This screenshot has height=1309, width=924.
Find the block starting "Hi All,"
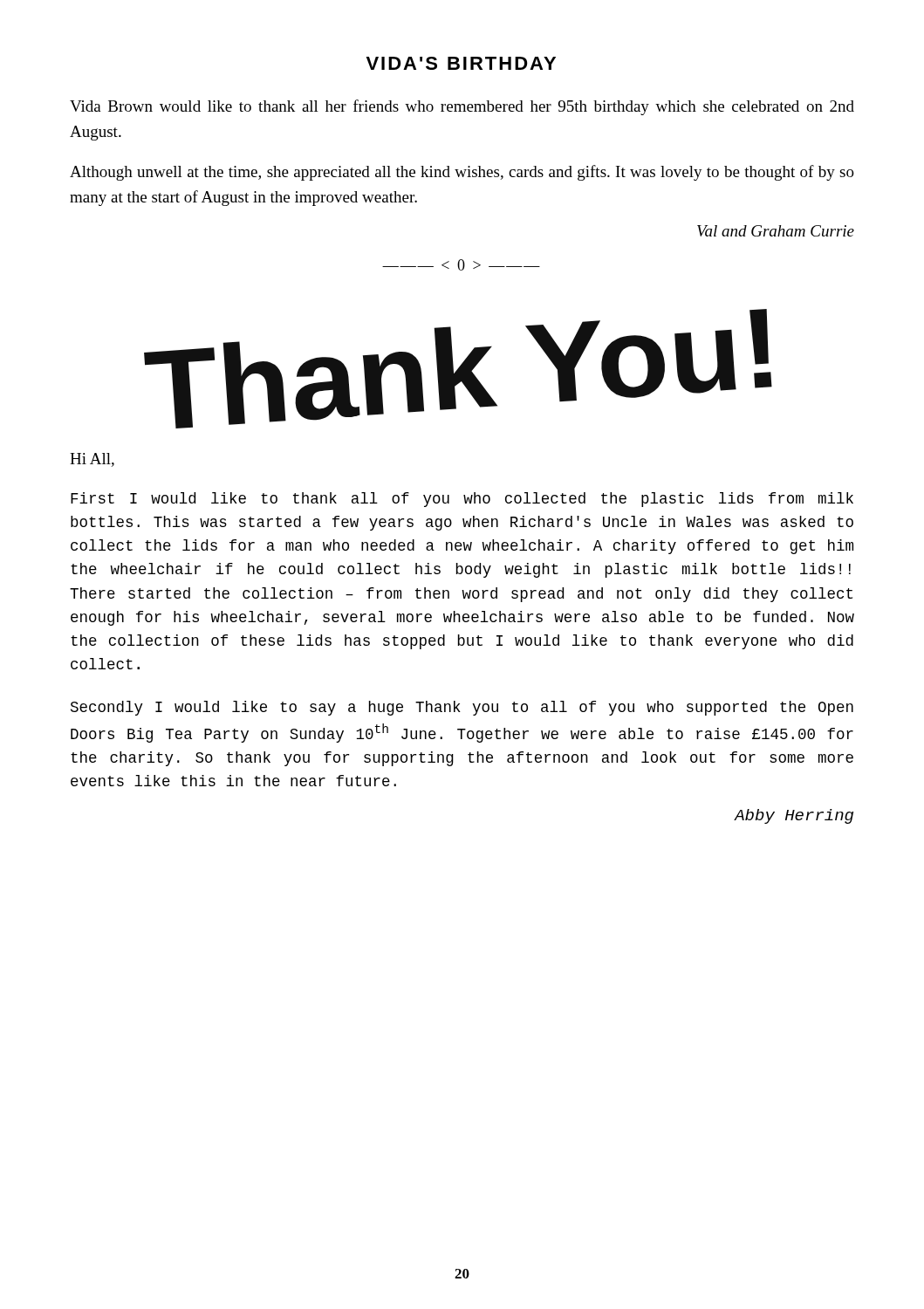(x=92, y=459)
